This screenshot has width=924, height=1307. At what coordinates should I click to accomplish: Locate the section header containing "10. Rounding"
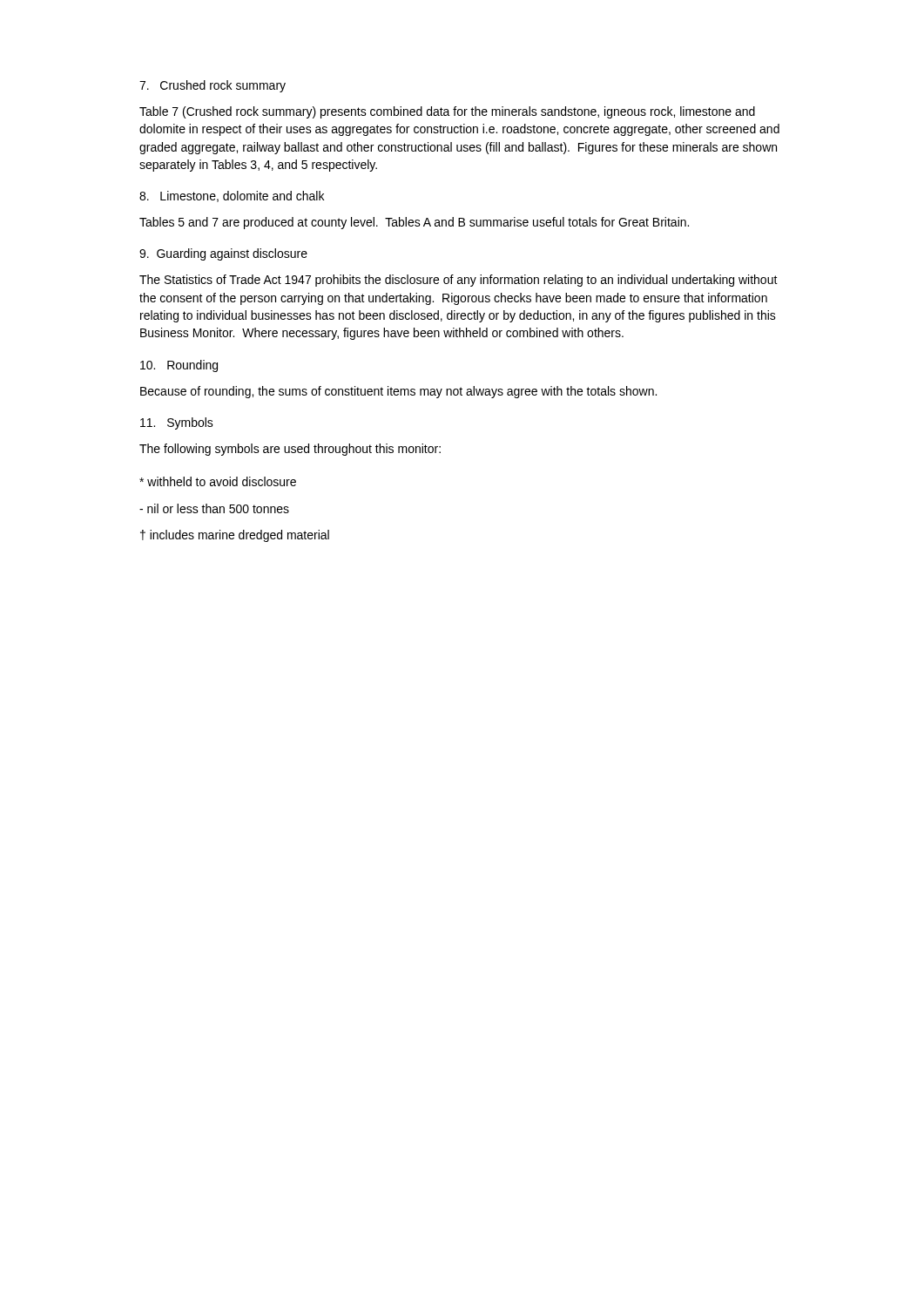(x=179, y=365)
